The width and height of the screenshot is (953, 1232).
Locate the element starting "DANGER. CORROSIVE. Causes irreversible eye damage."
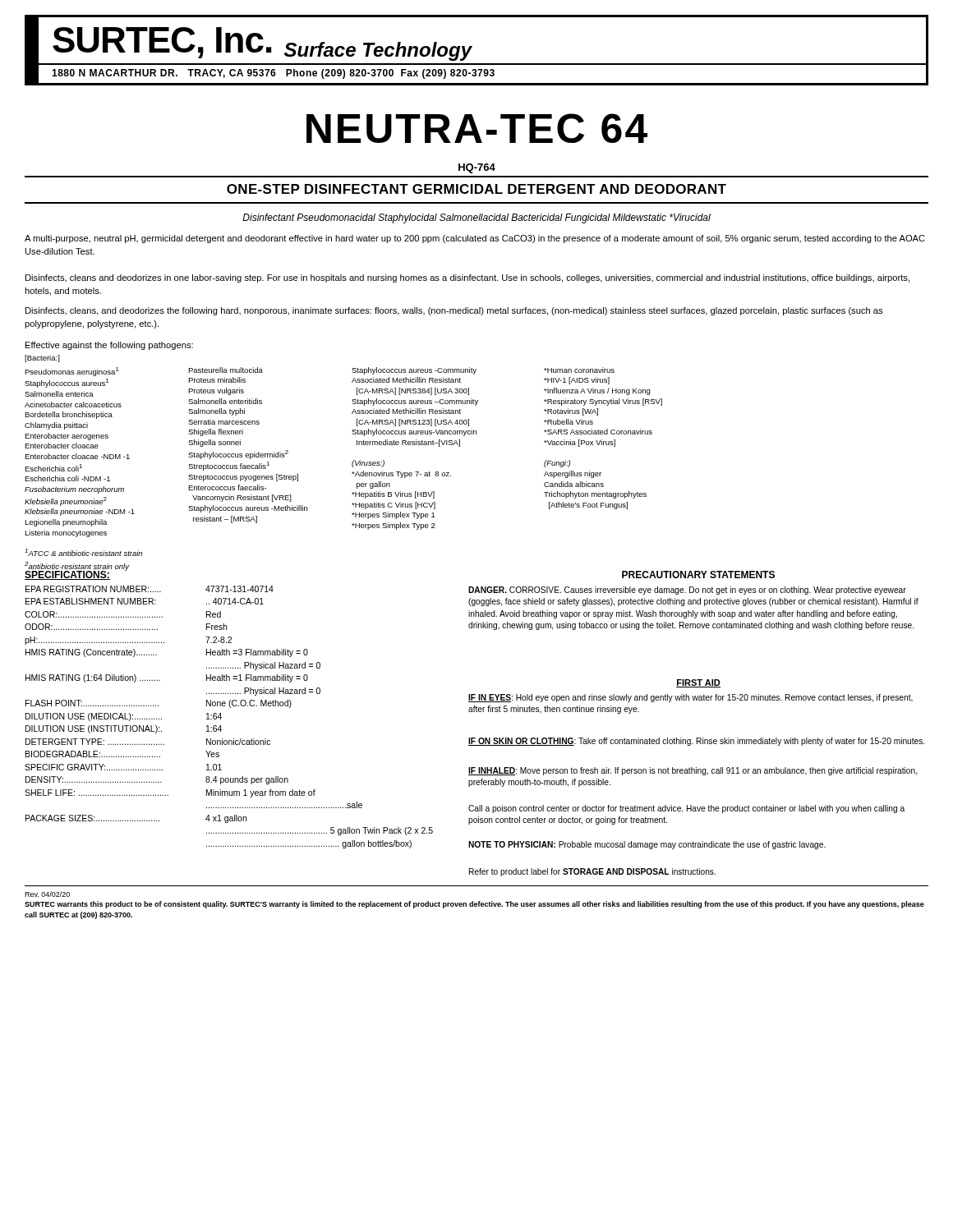[x=693, y=608]
